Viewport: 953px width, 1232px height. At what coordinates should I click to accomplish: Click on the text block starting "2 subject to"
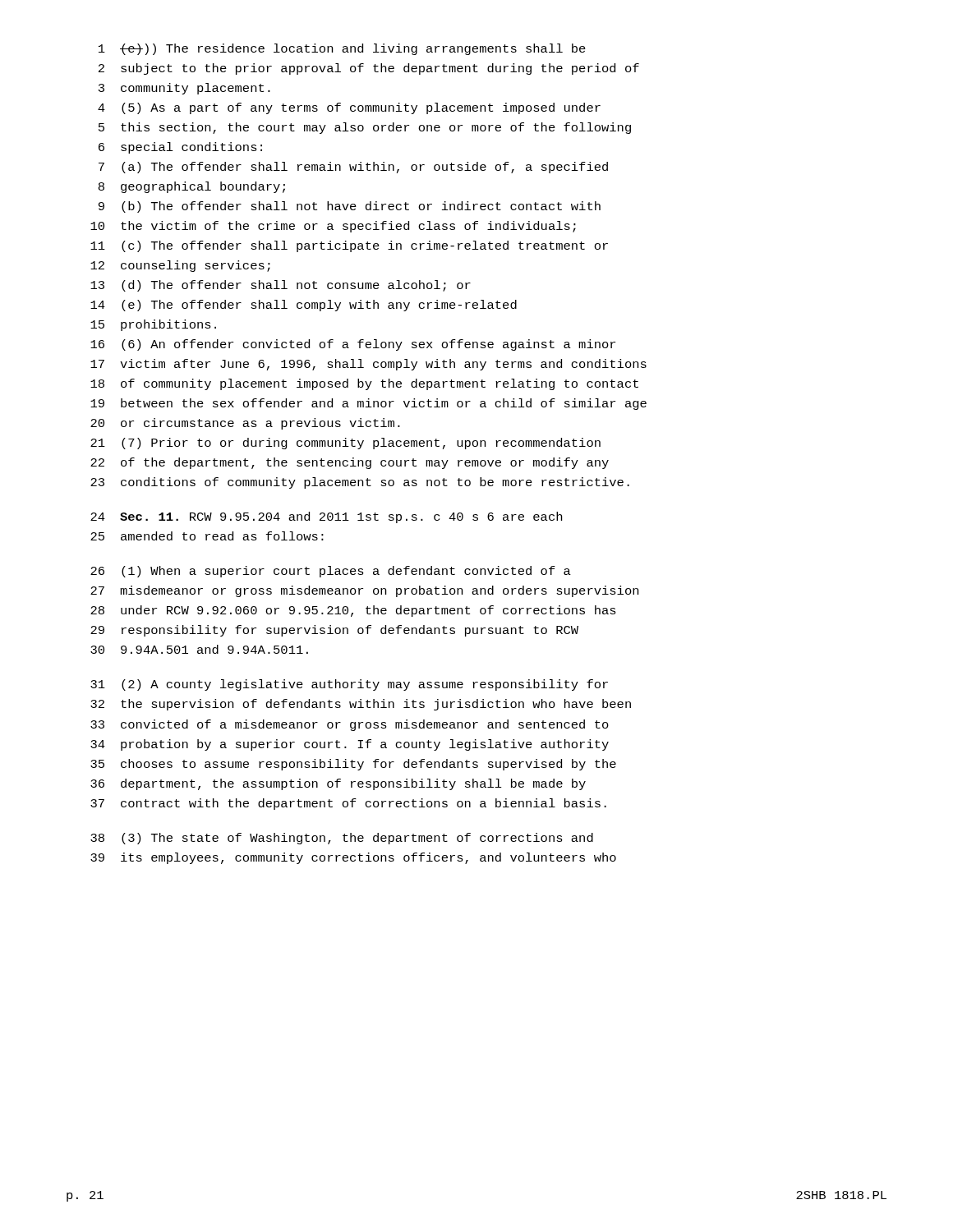click(476, 69)
